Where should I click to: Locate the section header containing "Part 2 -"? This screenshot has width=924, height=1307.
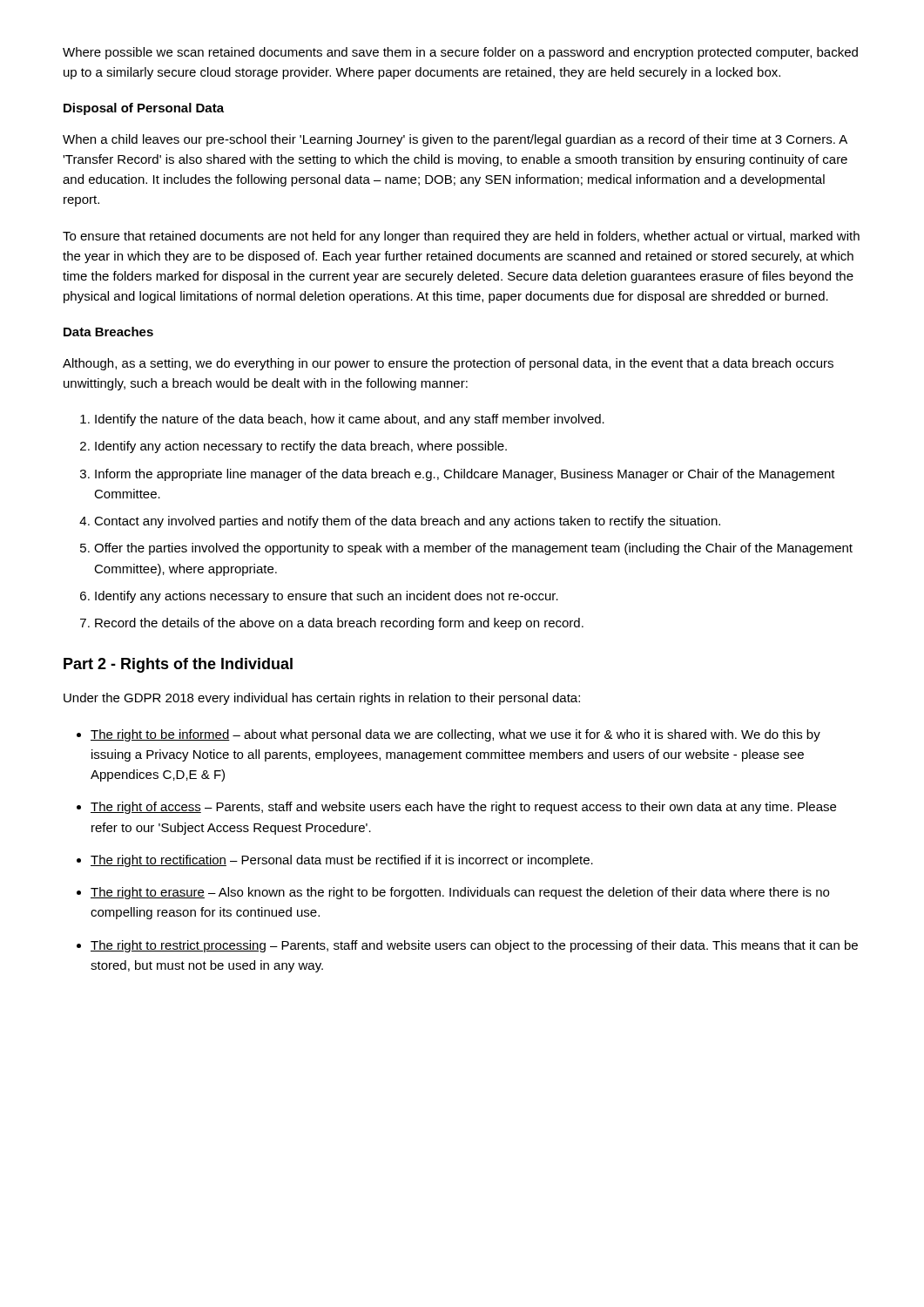178,664
